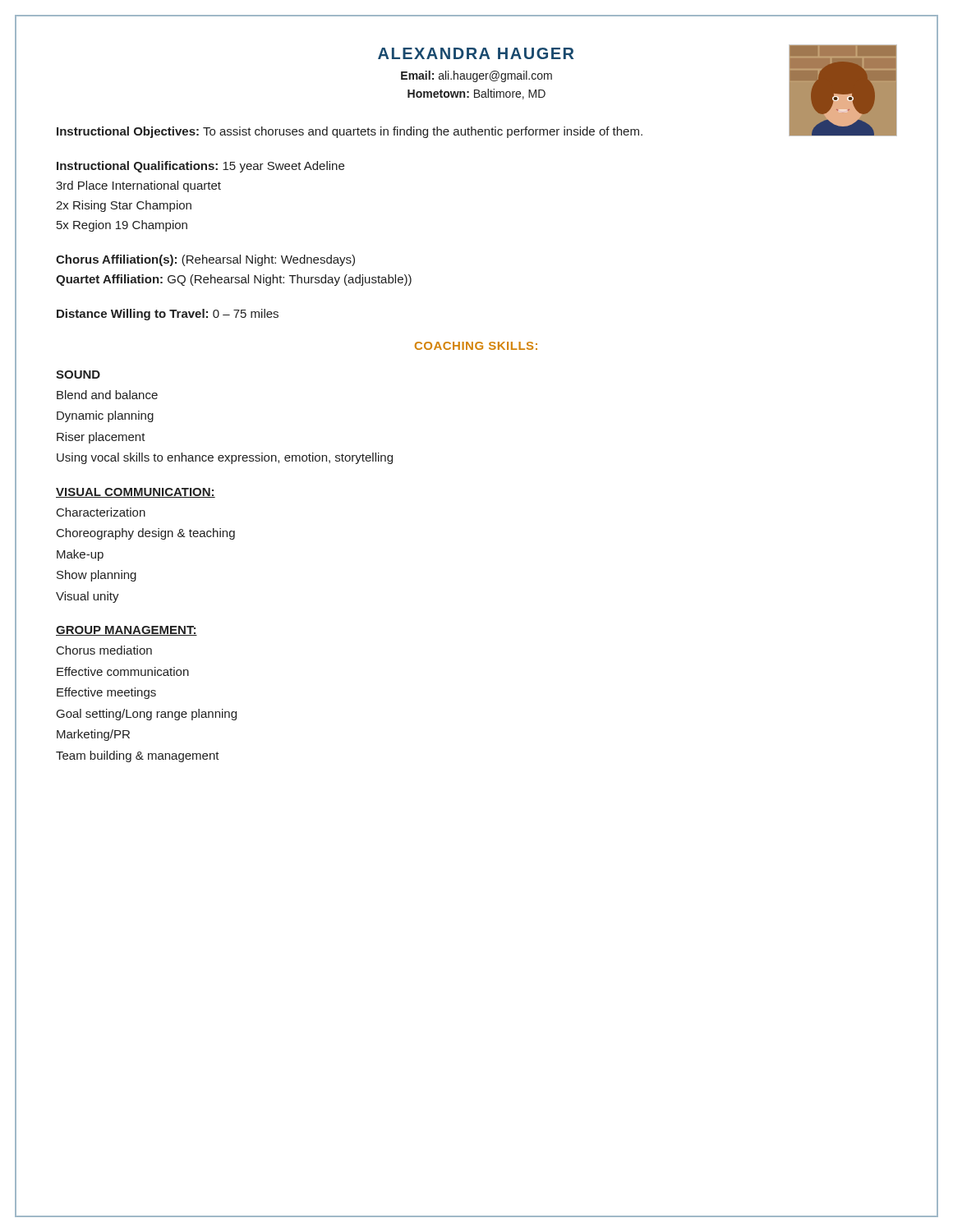Select the list item that reads "Dynamic planning"
This screenshot has width=953, height=1232.
(105, 415)
